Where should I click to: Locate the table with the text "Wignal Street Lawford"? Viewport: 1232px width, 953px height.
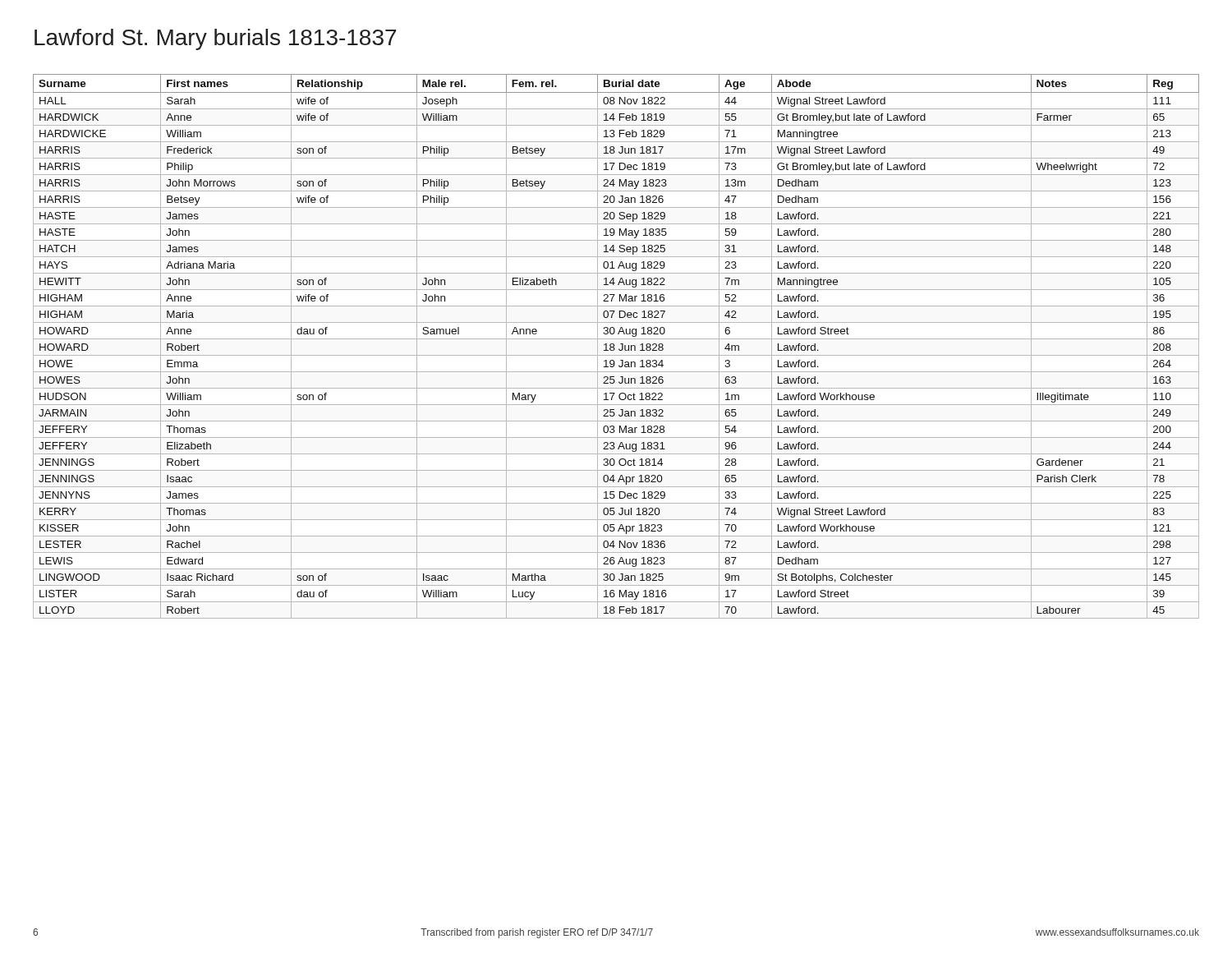click(x=616, y=346)
